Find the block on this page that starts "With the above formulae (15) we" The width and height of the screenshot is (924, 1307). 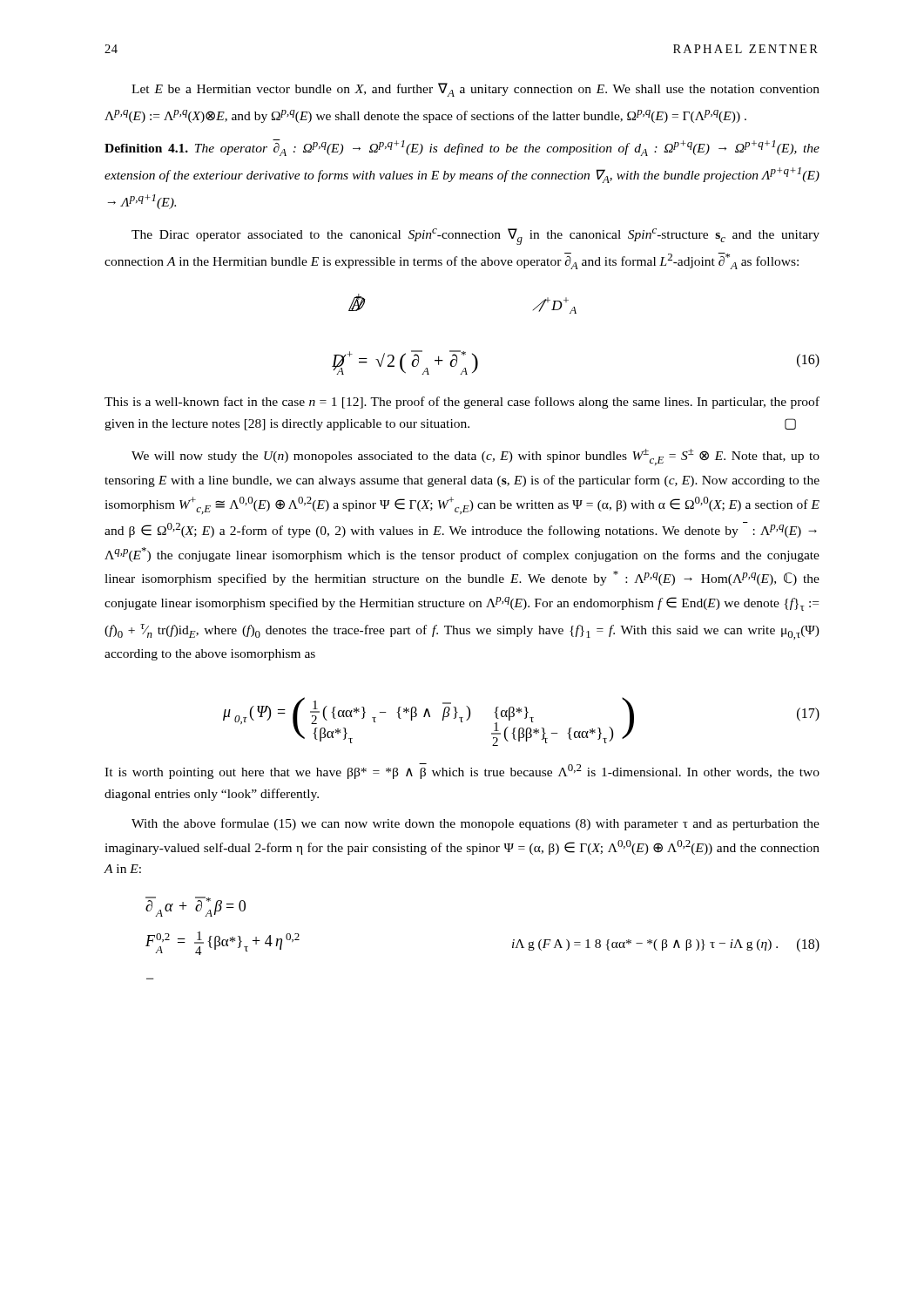(462, 846)
